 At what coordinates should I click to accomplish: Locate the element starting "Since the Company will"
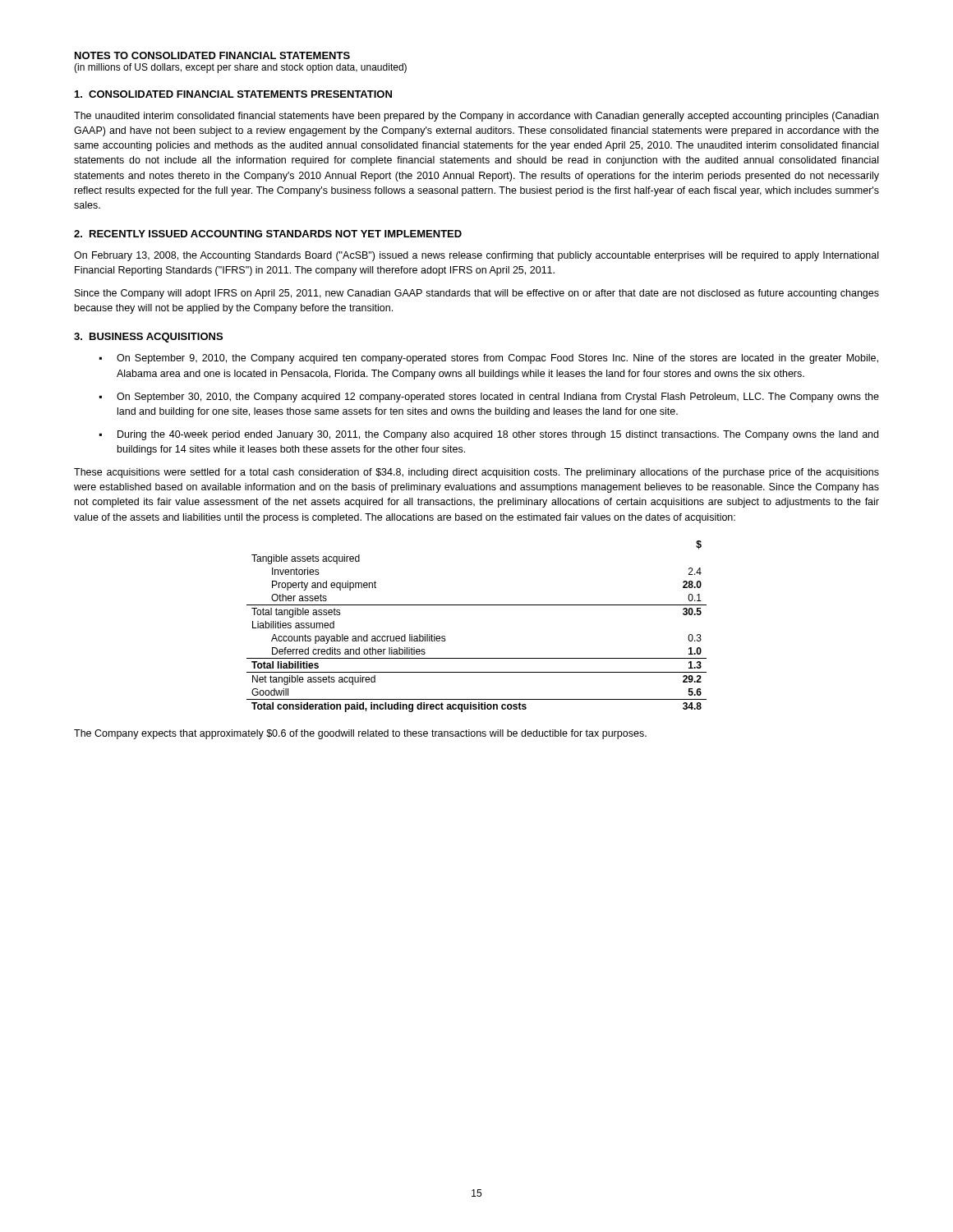[x=476, y=301]
